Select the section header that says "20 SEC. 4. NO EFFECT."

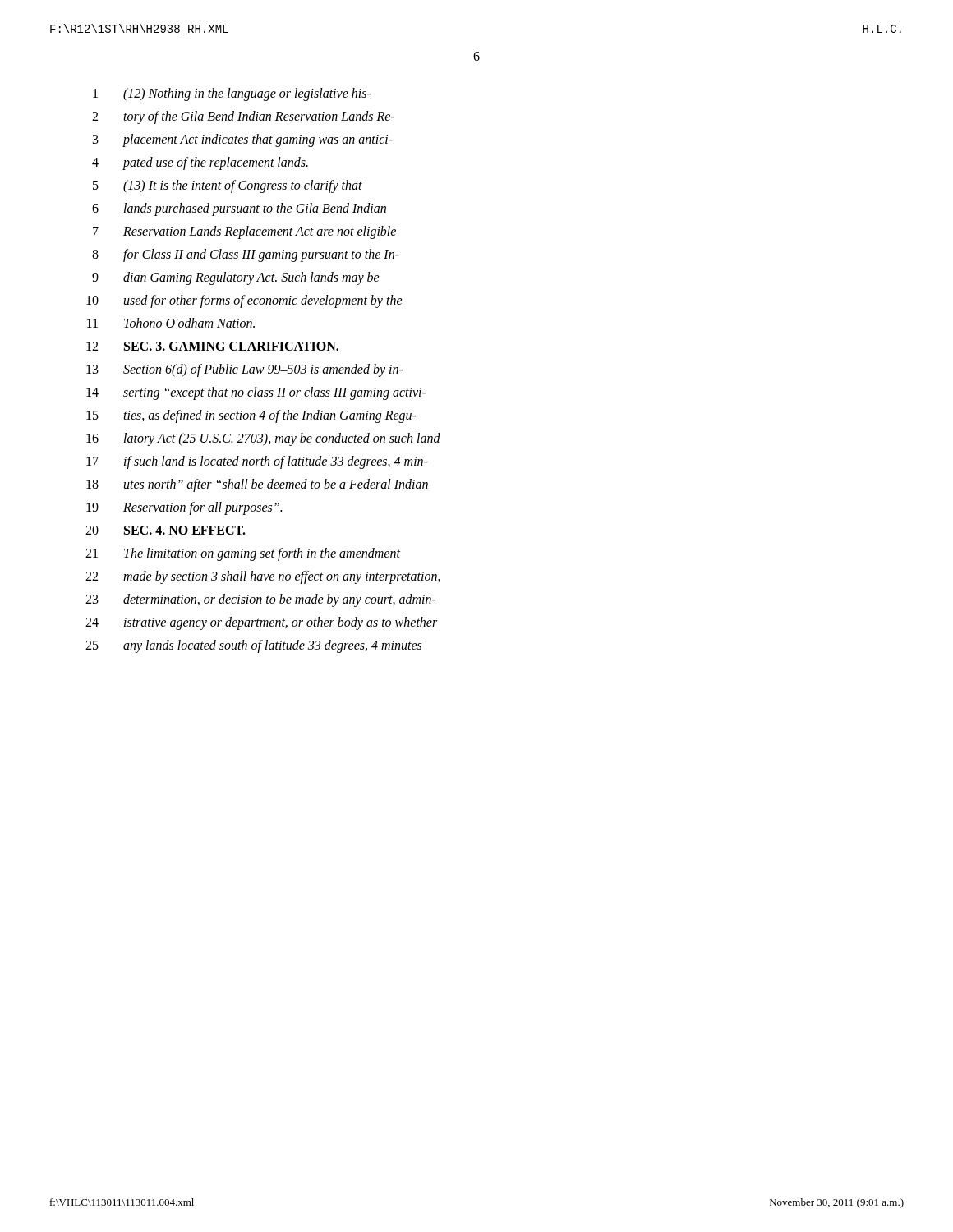coord(166,530)
